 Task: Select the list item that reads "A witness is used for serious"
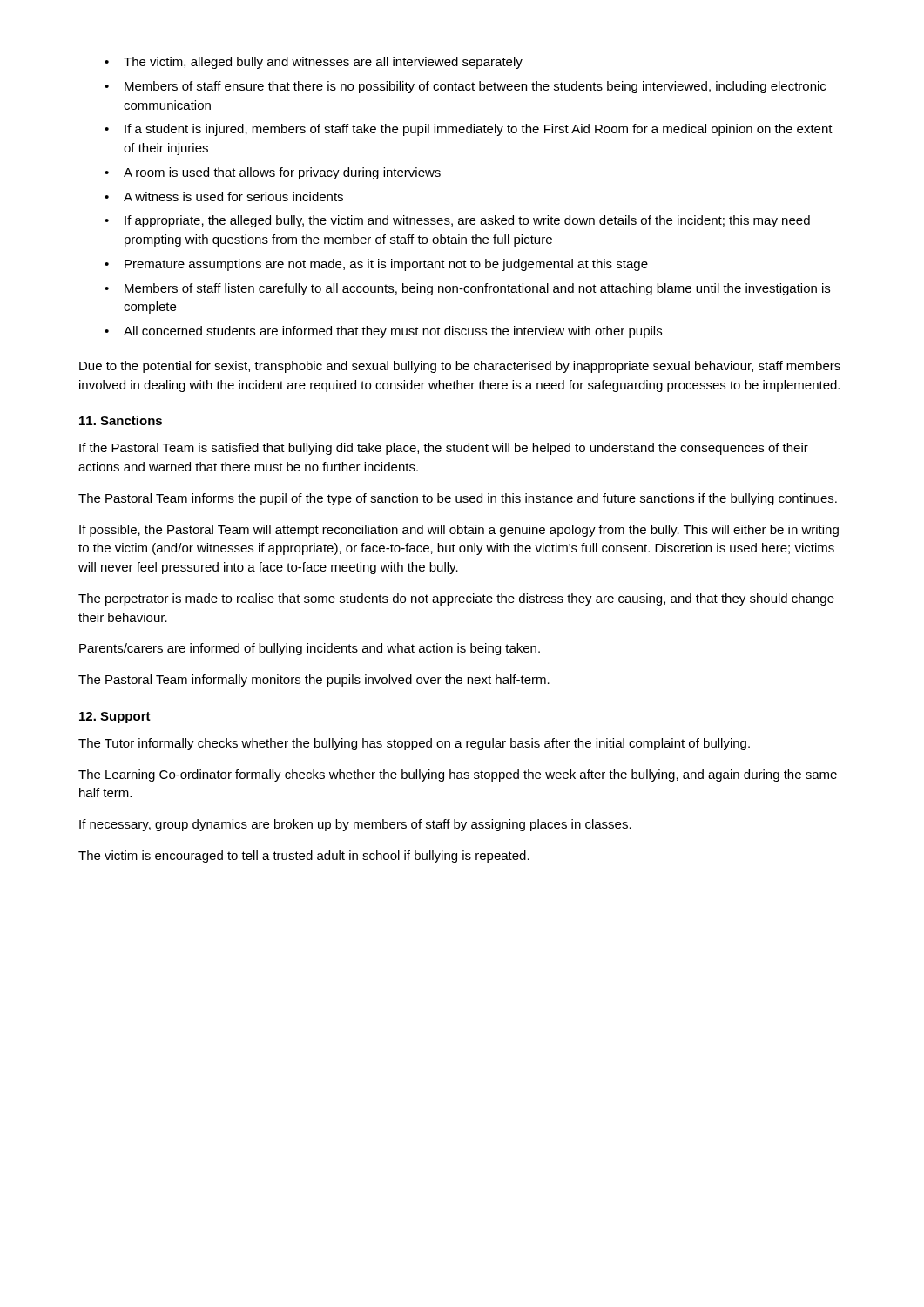234,196
